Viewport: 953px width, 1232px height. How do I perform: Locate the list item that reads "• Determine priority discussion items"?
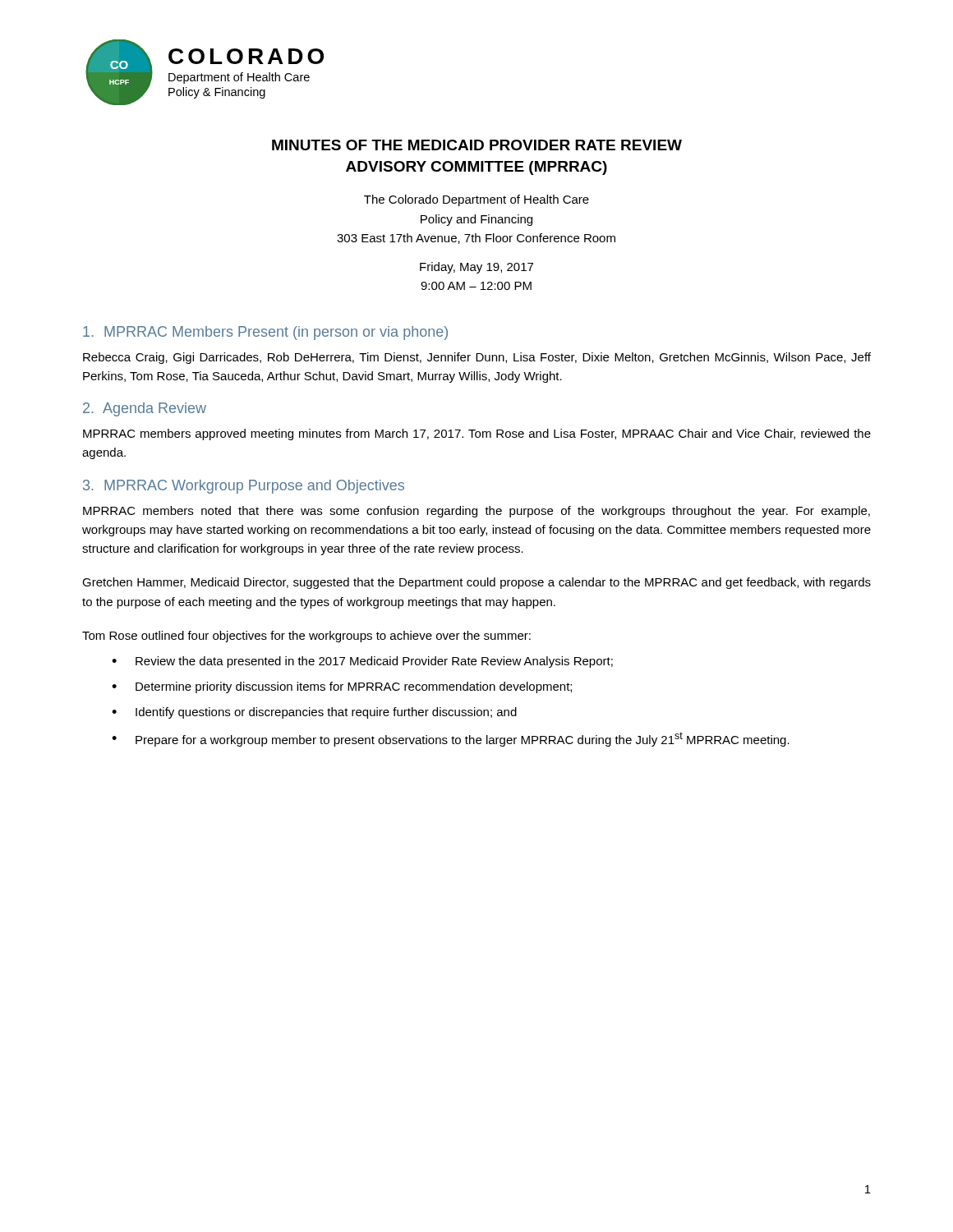click(491, 687)
